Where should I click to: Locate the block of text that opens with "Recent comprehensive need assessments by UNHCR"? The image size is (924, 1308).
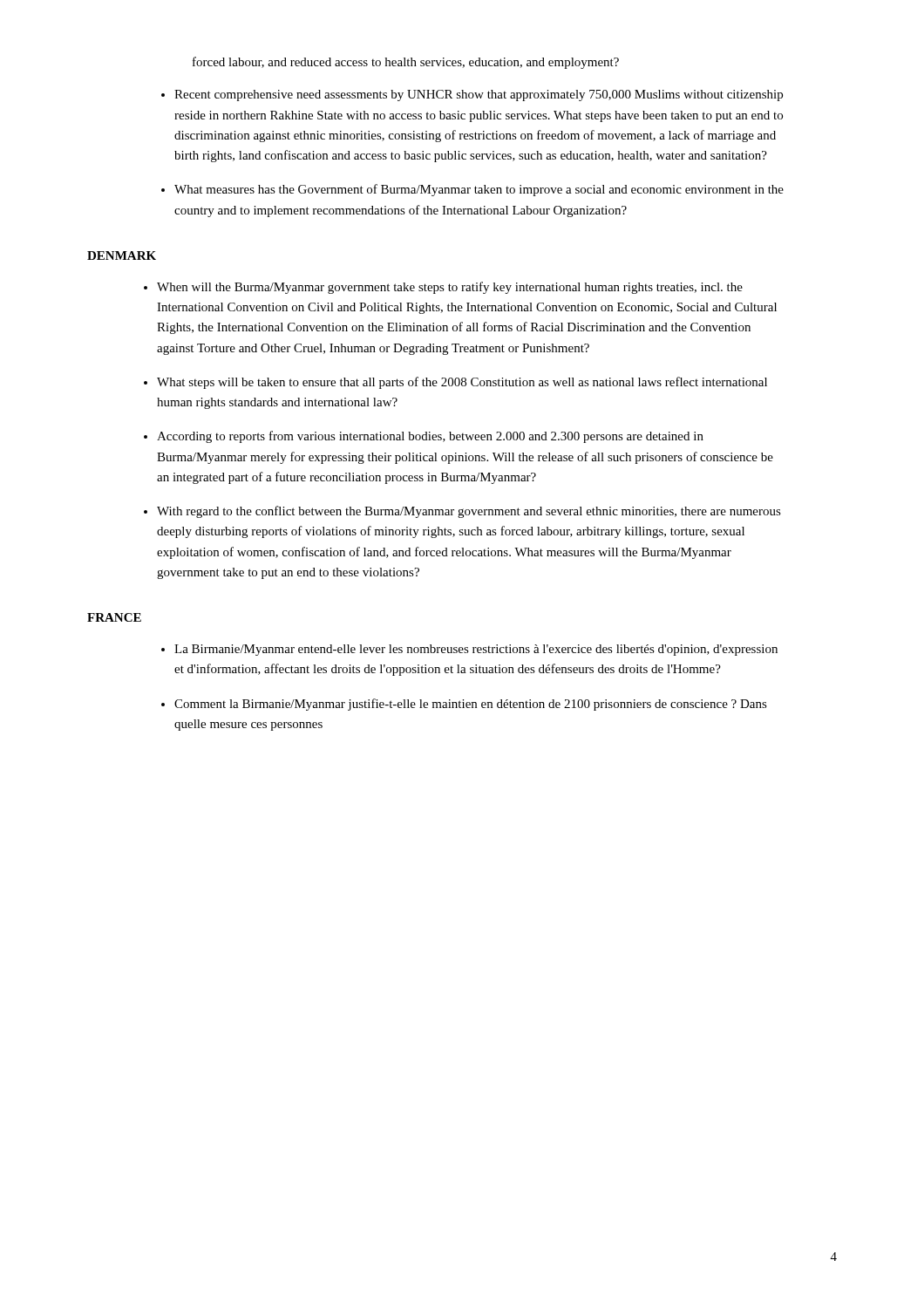(x=479, y=125)
